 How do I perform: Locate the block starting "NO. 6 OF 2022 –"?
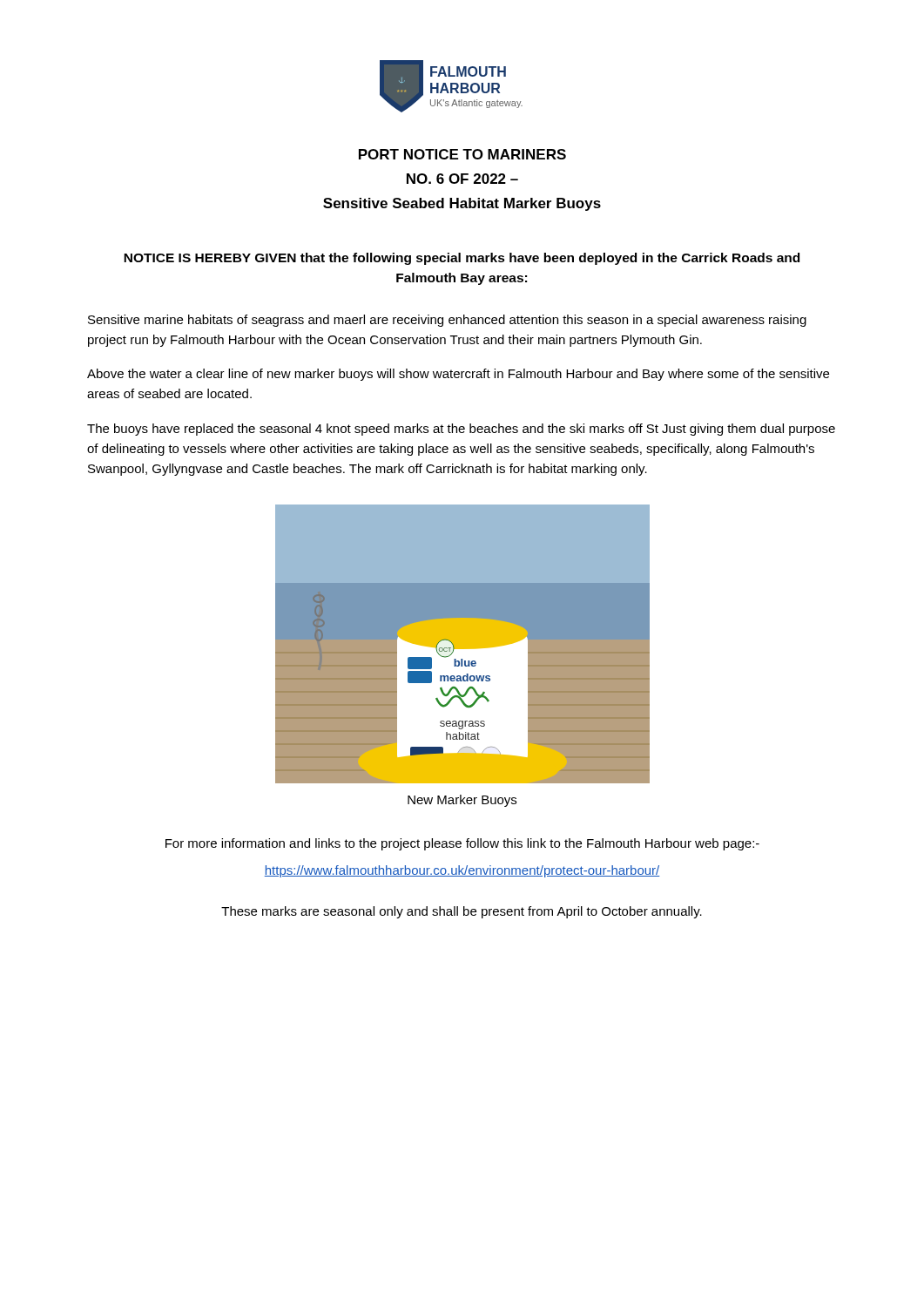pyautogui.click(x=462, y=179)
